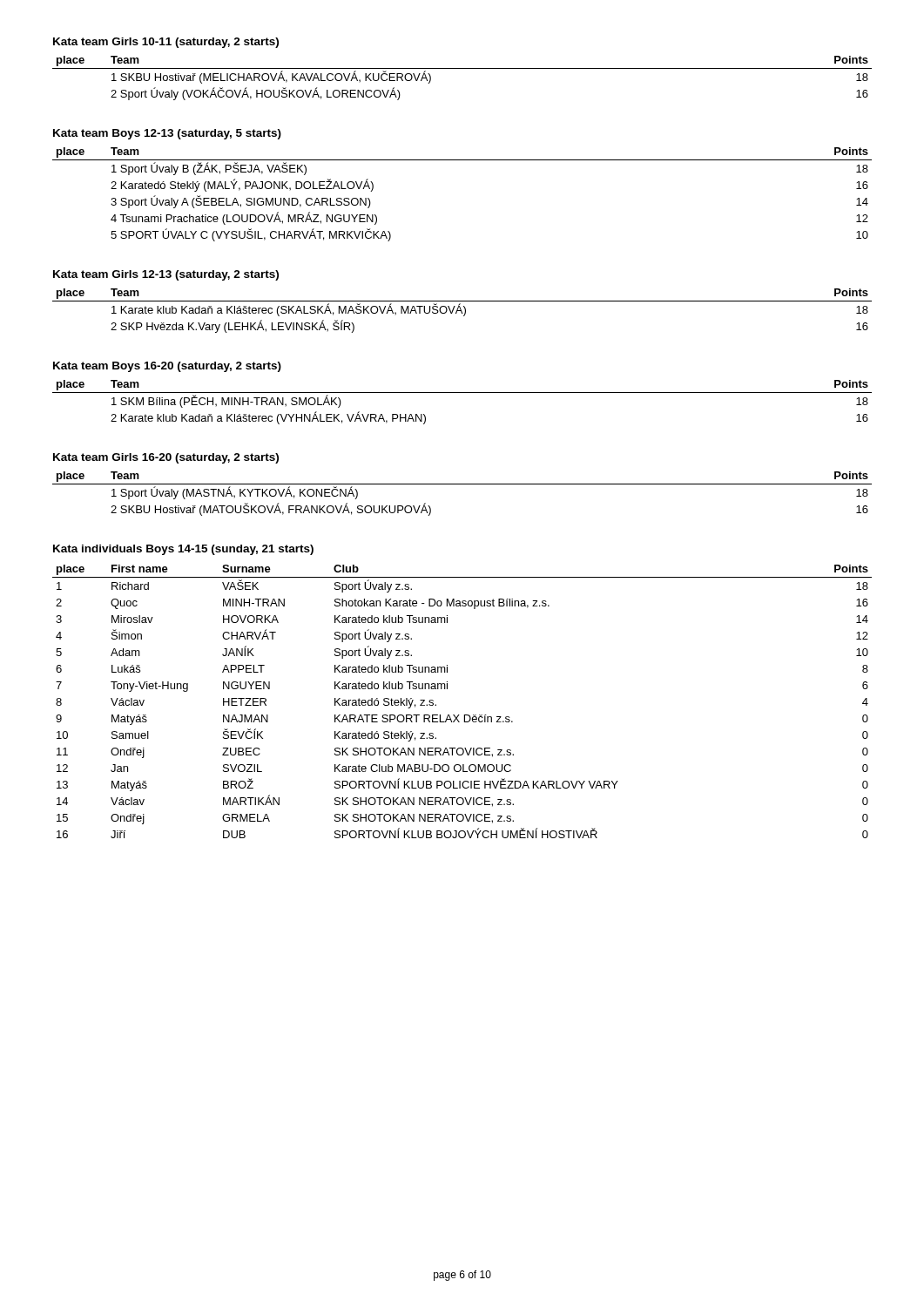Locate the table with the text "Sport Úvaly z.s."
This screenshot has height=1307, width=924.
pyautogui.click(x=462, y=701)
